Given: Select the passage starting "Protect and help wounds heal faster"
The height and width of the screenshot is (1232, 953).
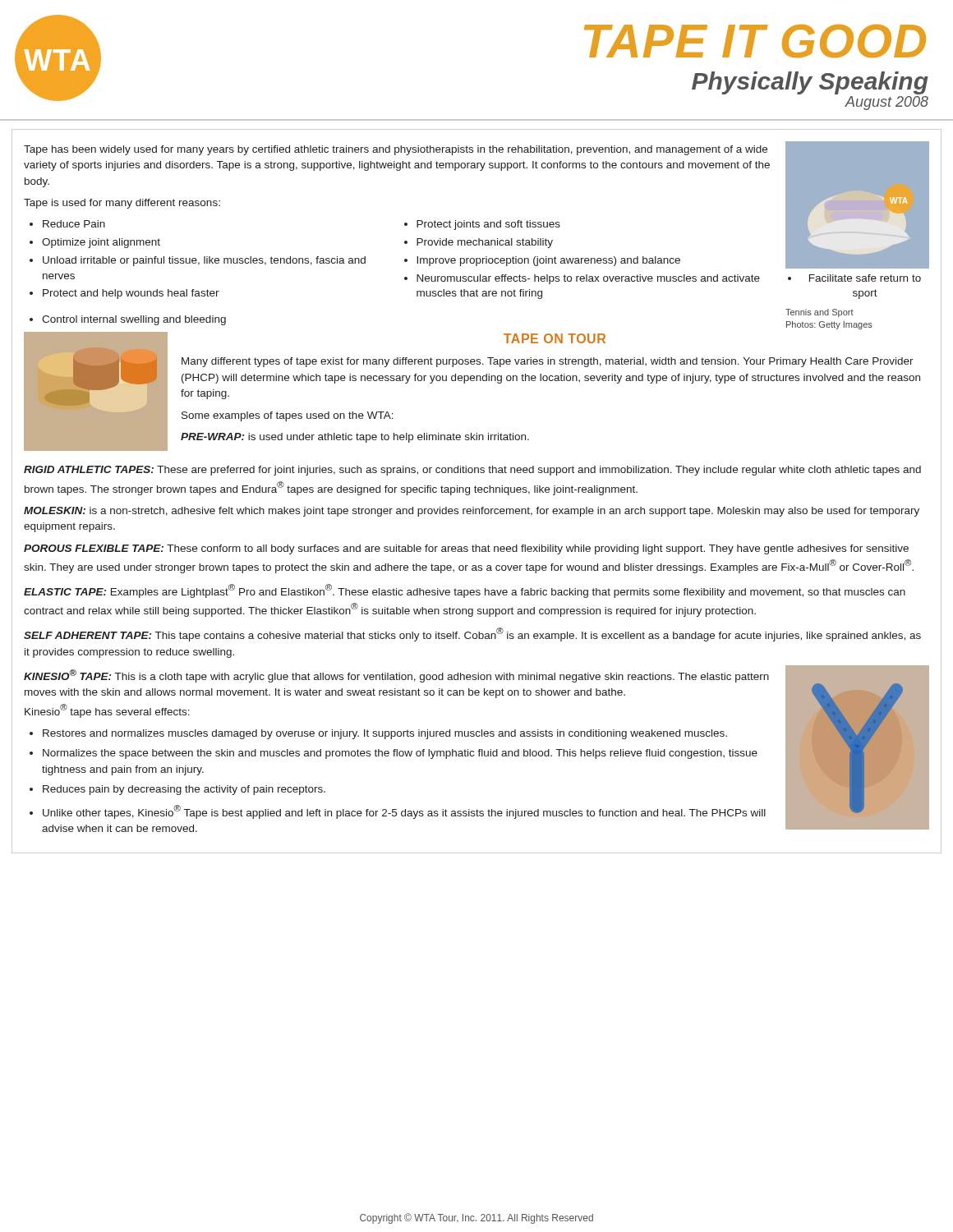Looking at the screenshot, I should click(130, 293).
